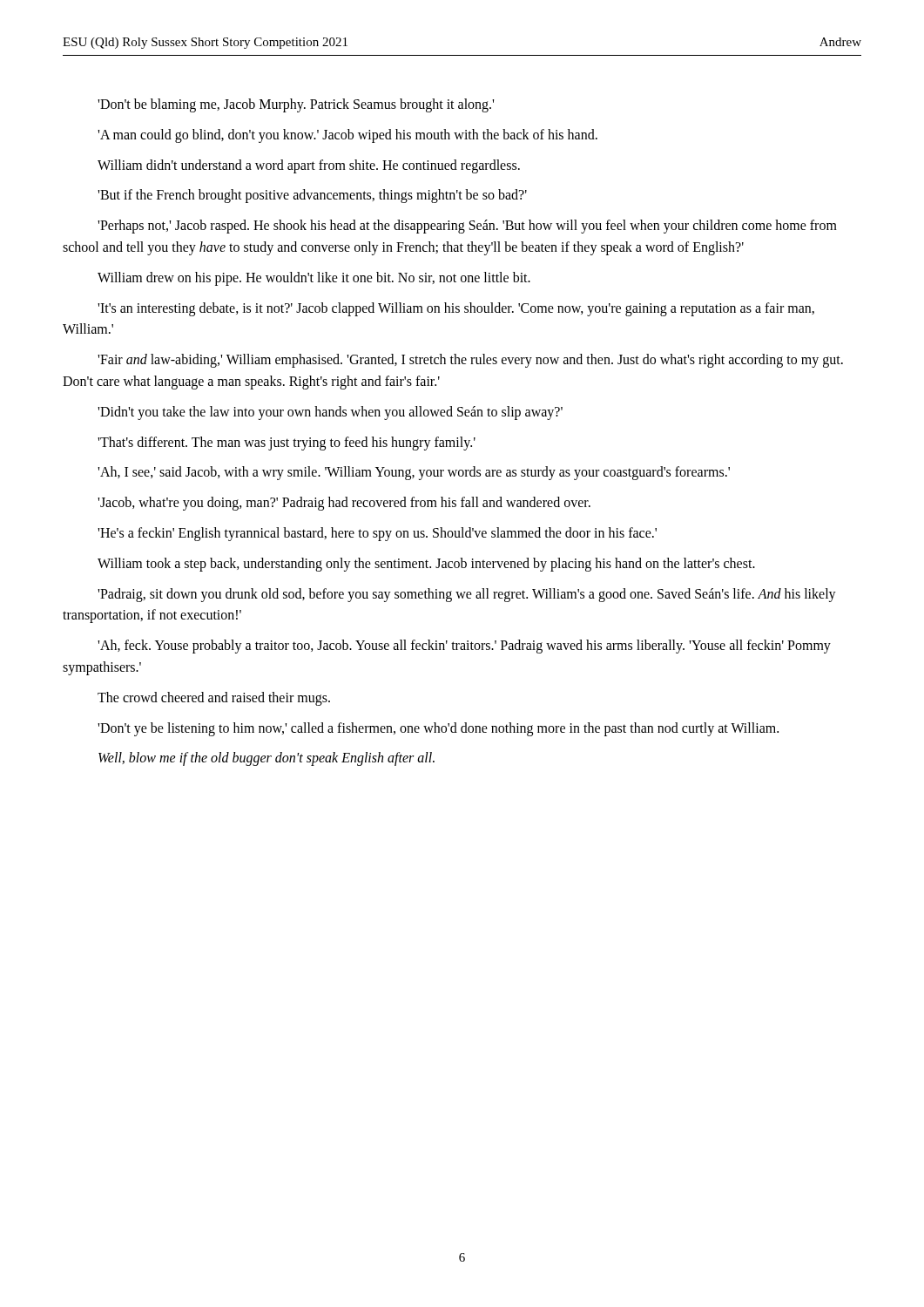The width and height of the screenshot is (924, 1307).
Task: Navigate to the text block starting "William didn't understand a word apart from shite."
Action: pos(462,166)
